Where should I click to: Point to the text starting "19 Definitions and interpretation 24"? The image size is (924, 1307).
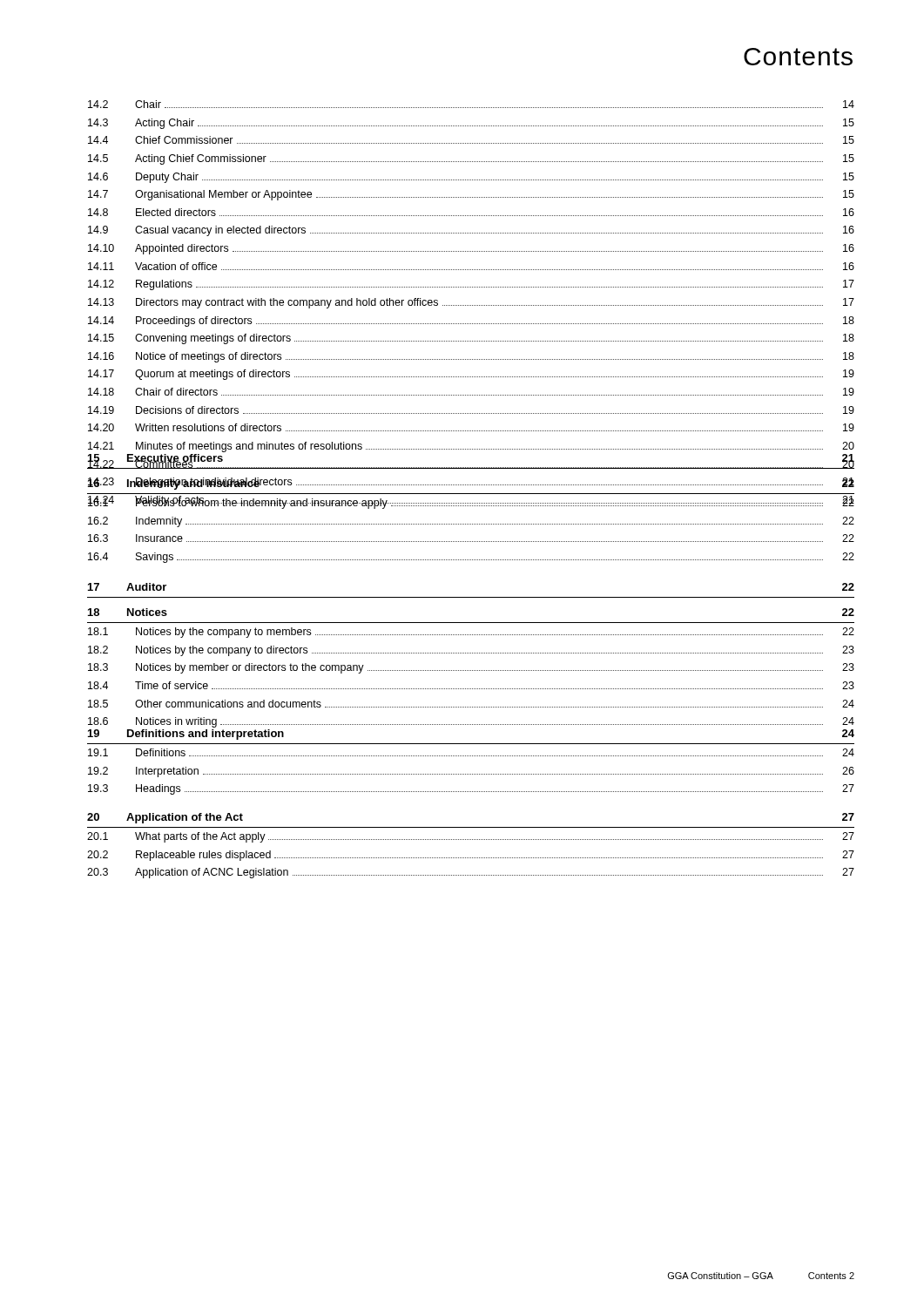tap(471, 733)
